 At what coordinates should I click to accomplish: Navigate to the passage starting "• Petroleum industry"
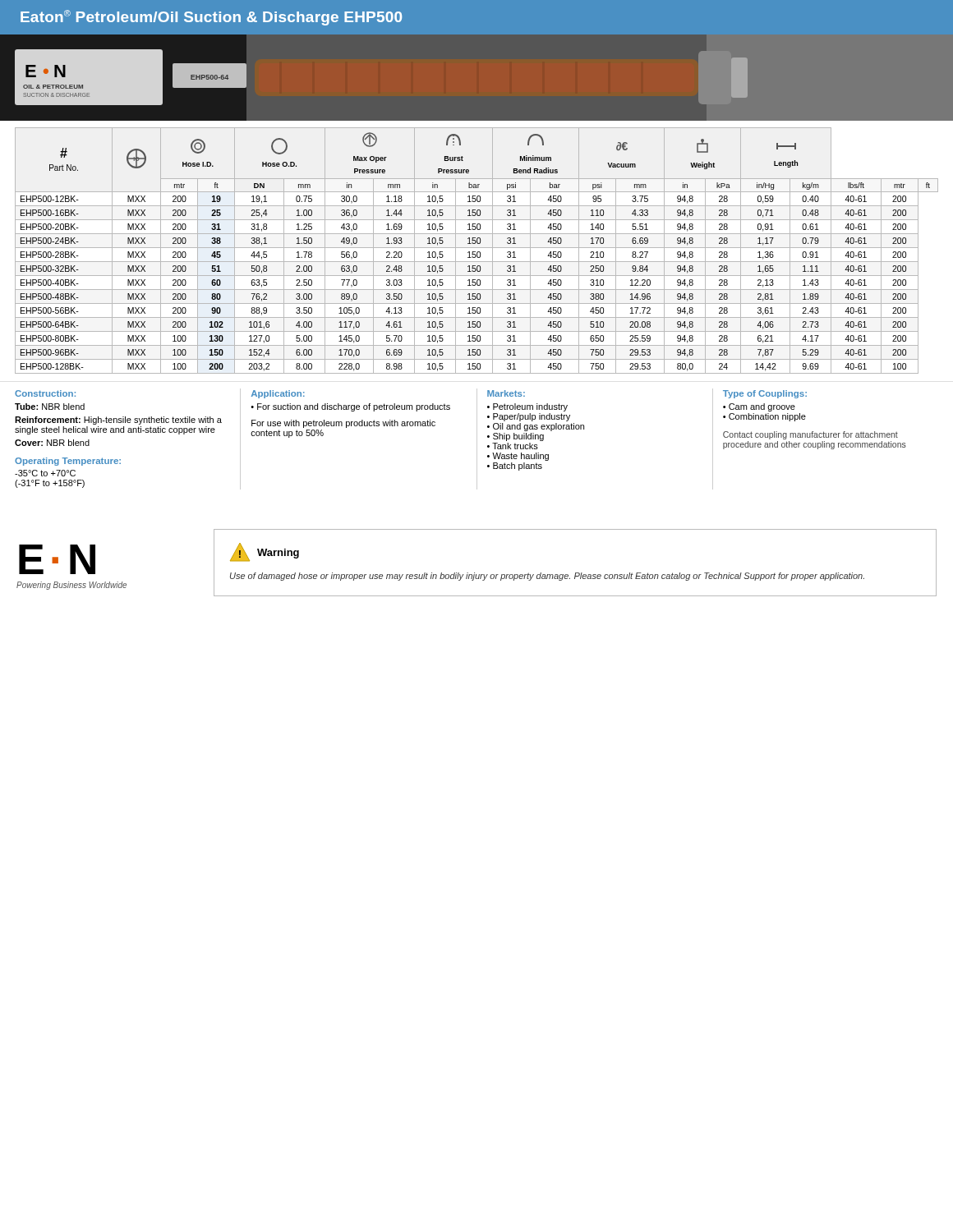coord(527,407)
